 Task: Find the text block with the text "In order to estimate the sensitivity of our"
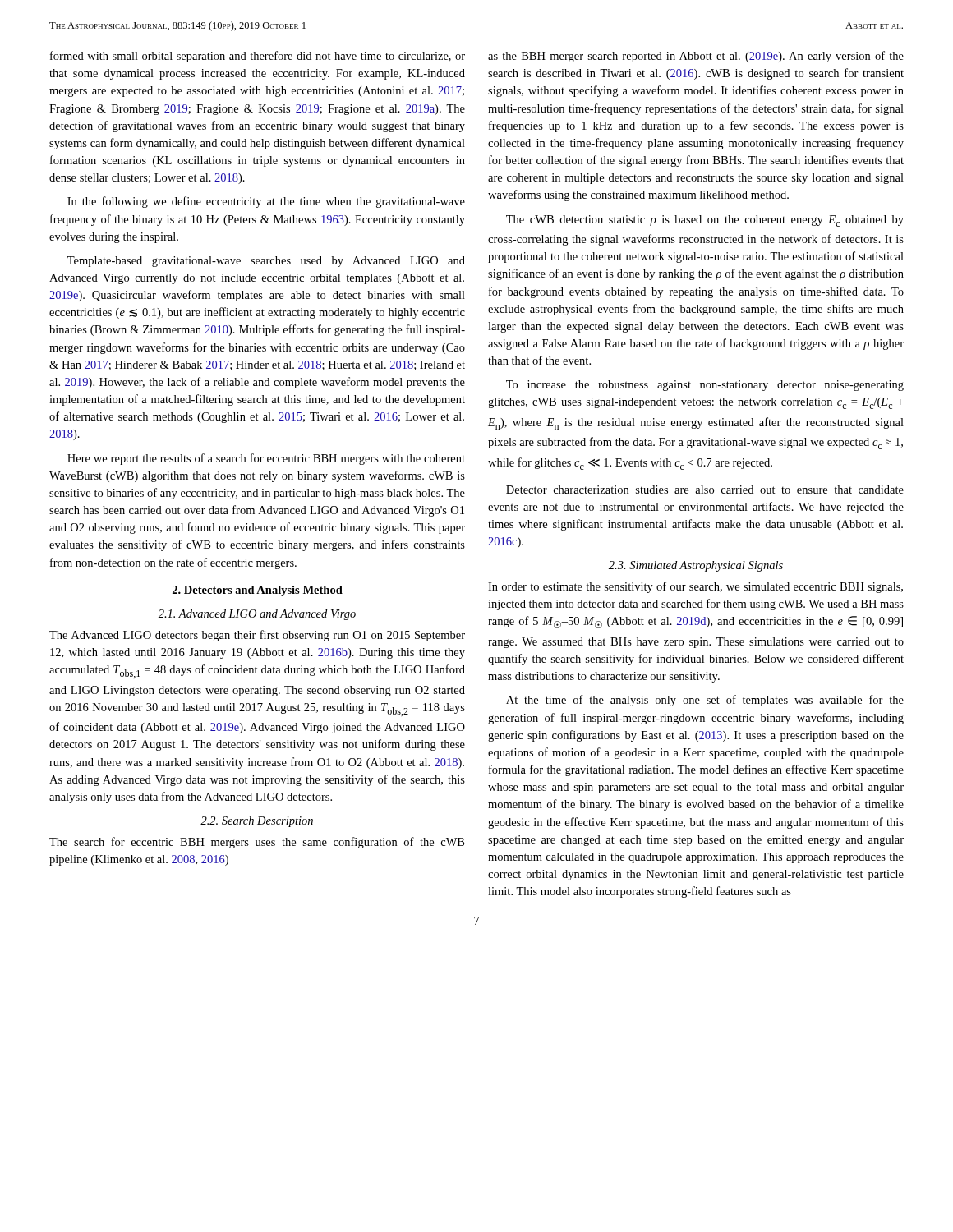click(696, 632)
